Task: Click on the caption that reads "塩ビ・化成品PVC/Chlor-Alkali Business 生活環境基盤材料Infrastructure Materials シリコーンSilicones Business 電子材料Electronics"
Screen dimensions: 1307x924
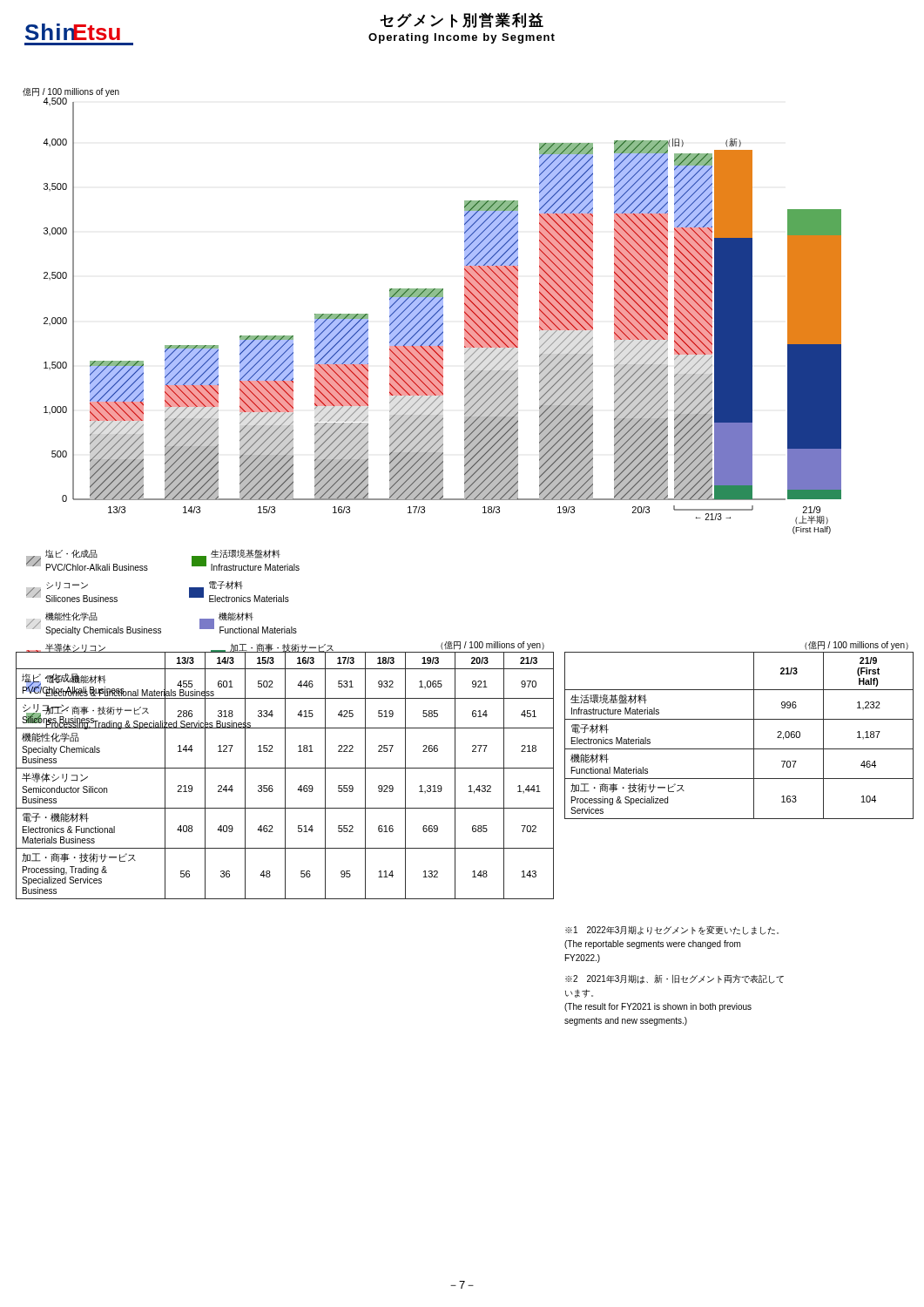Action: coord(471,640)
